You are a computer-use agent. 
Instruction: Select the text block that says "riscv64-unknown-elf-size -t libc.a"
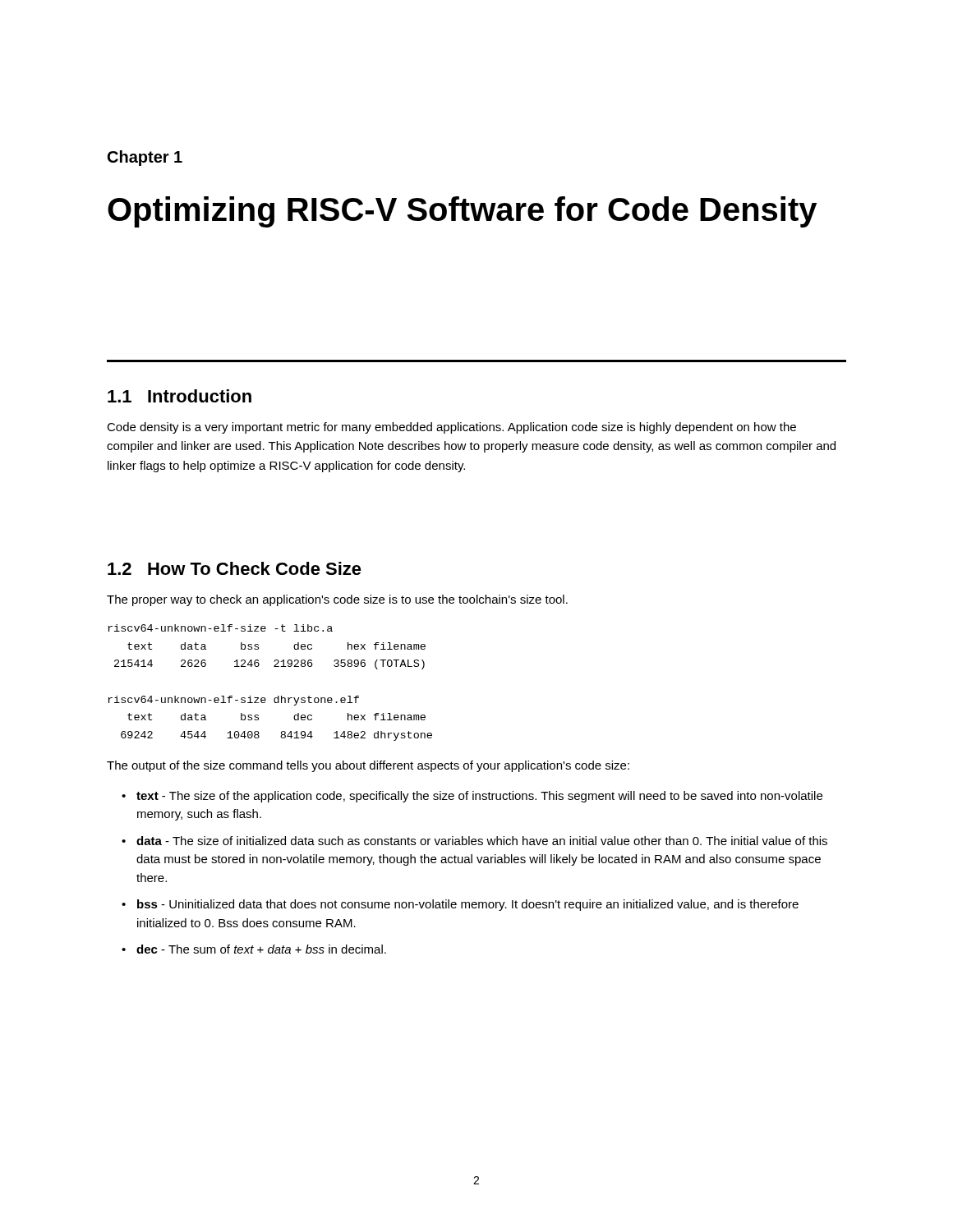point(220,628)
